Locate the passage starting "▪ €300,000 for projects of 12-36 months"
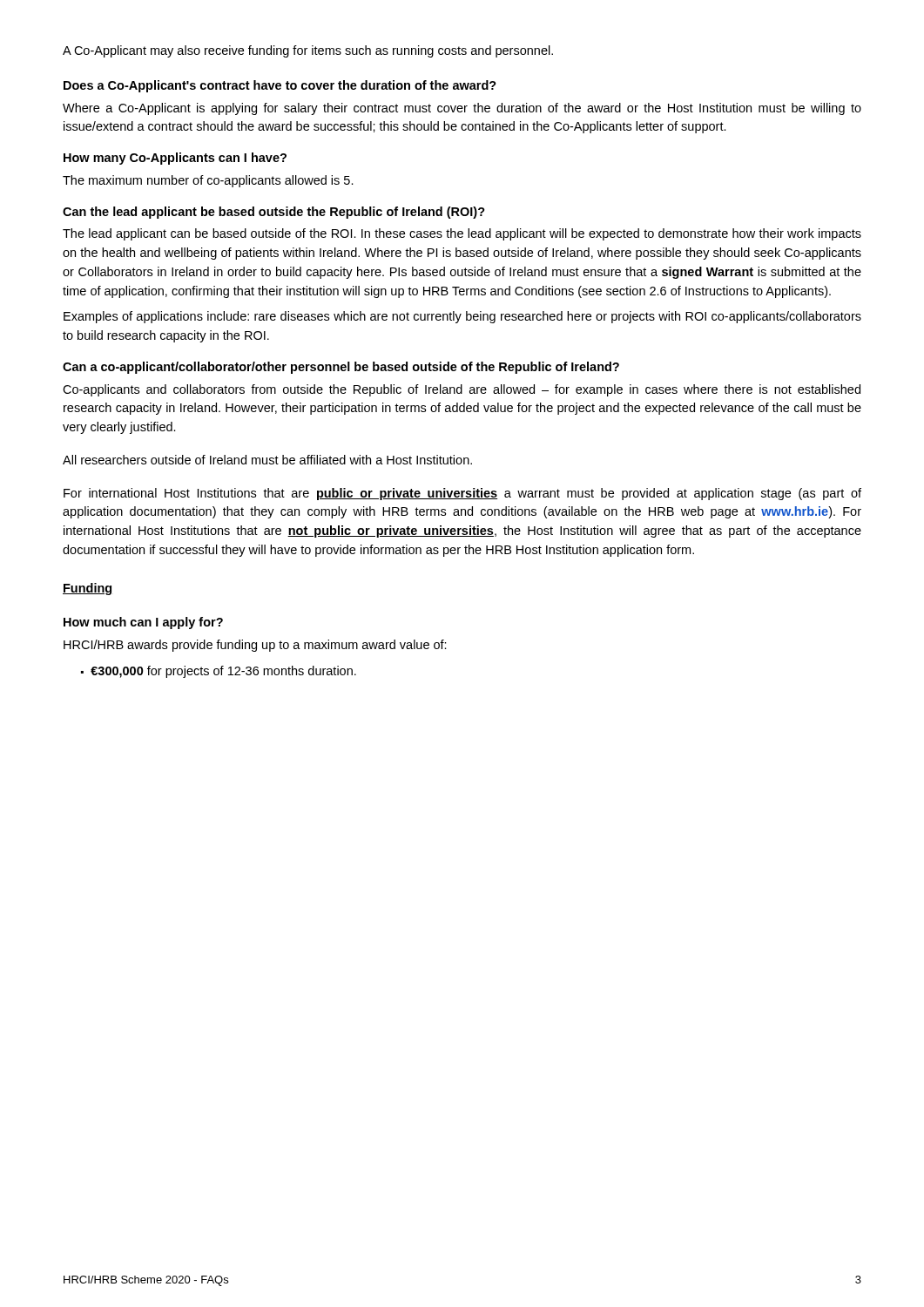Viewport: 924px width, 1307px height. pos(218,671)
